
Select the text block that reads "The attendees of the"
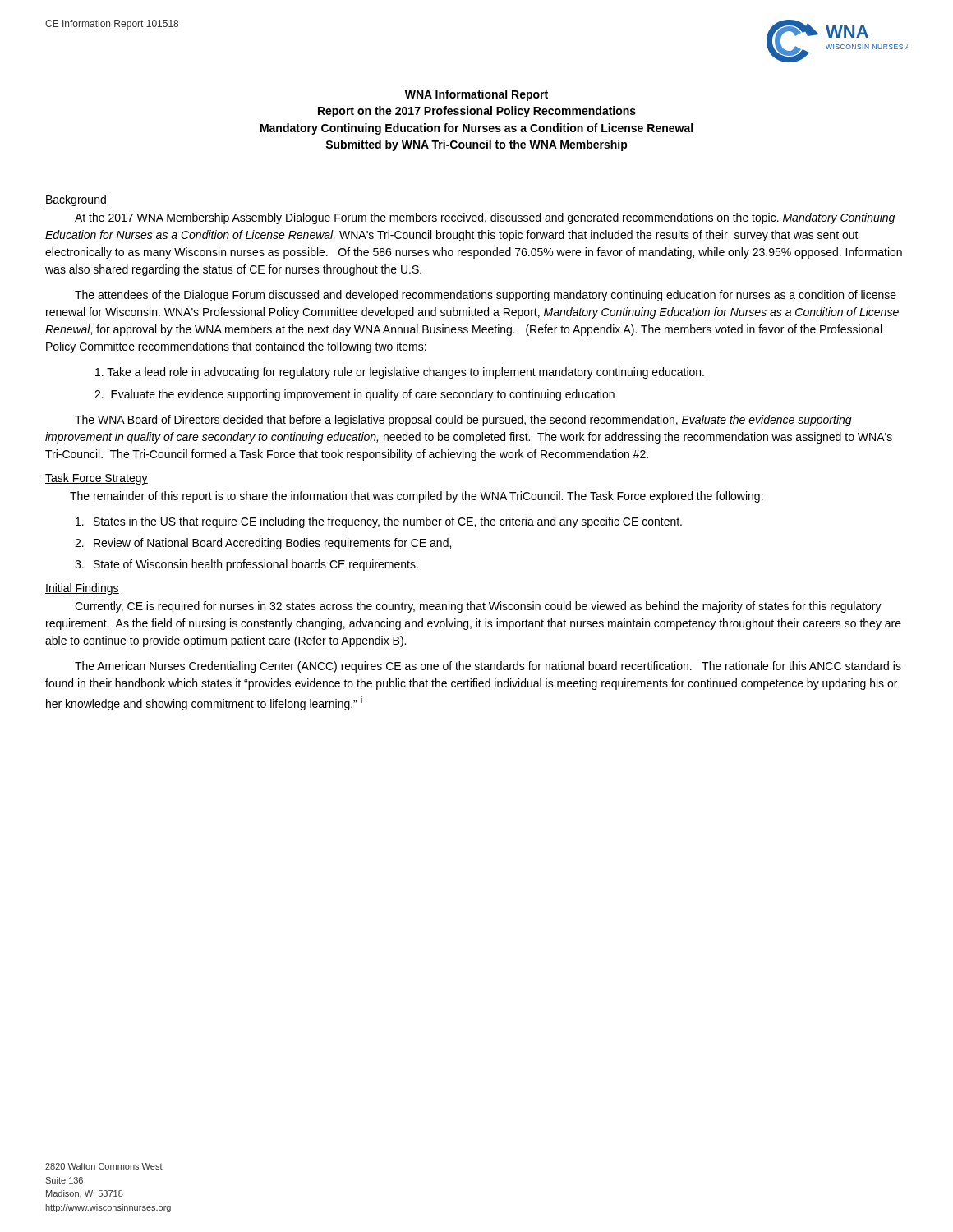[476, 321]
